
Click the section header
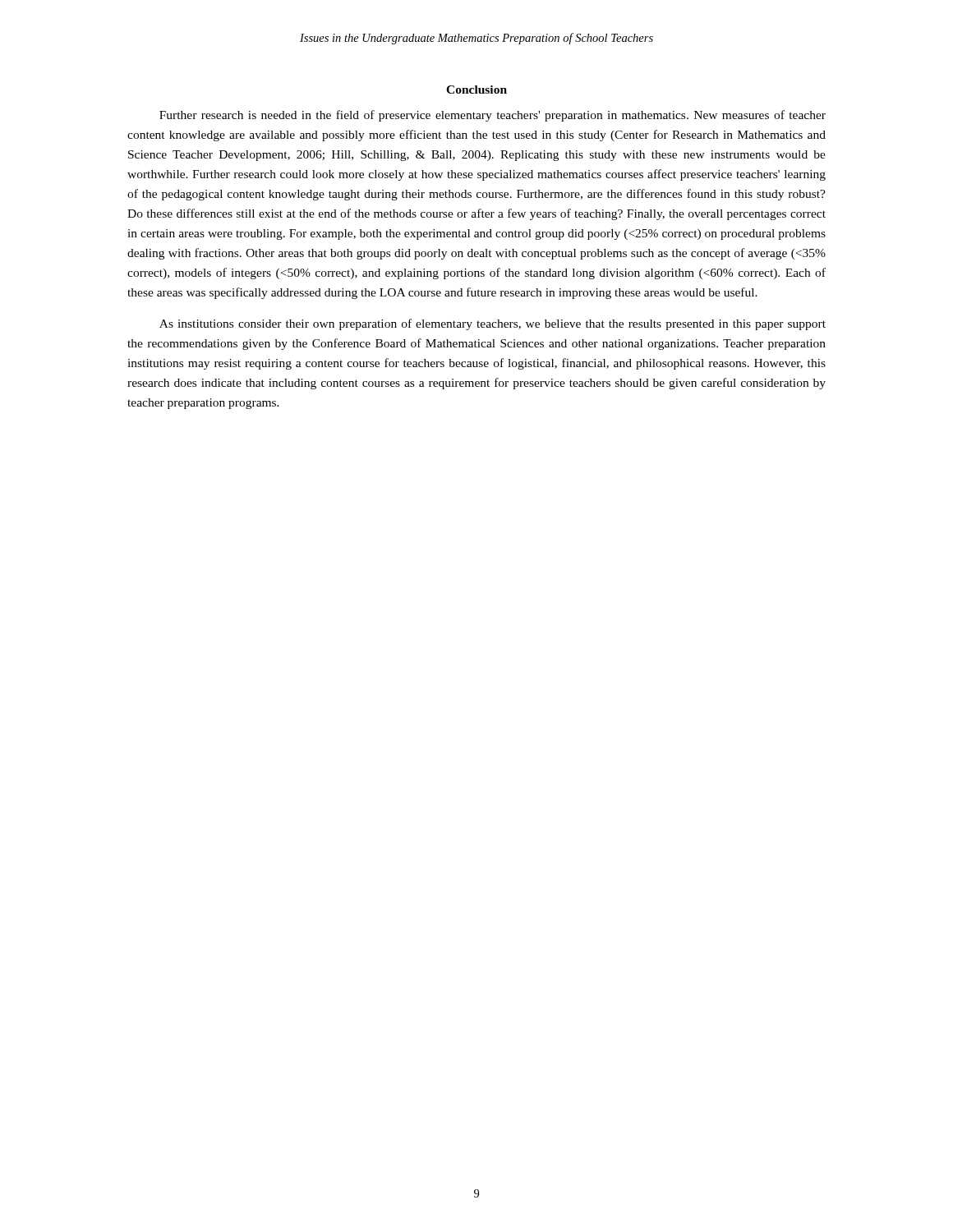476,89
